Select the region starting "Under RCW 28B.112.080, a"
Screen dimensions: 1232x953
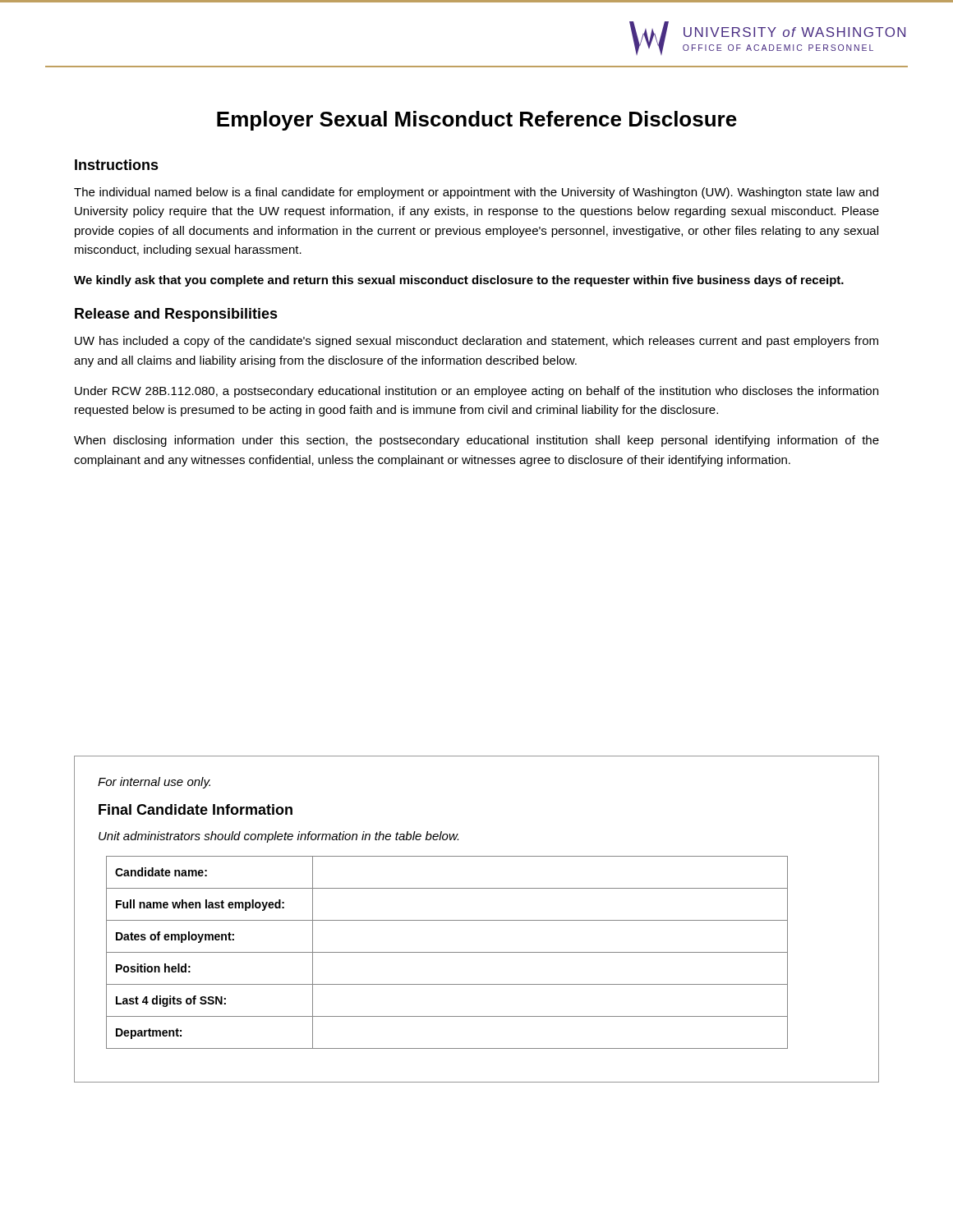coord(476,400)
